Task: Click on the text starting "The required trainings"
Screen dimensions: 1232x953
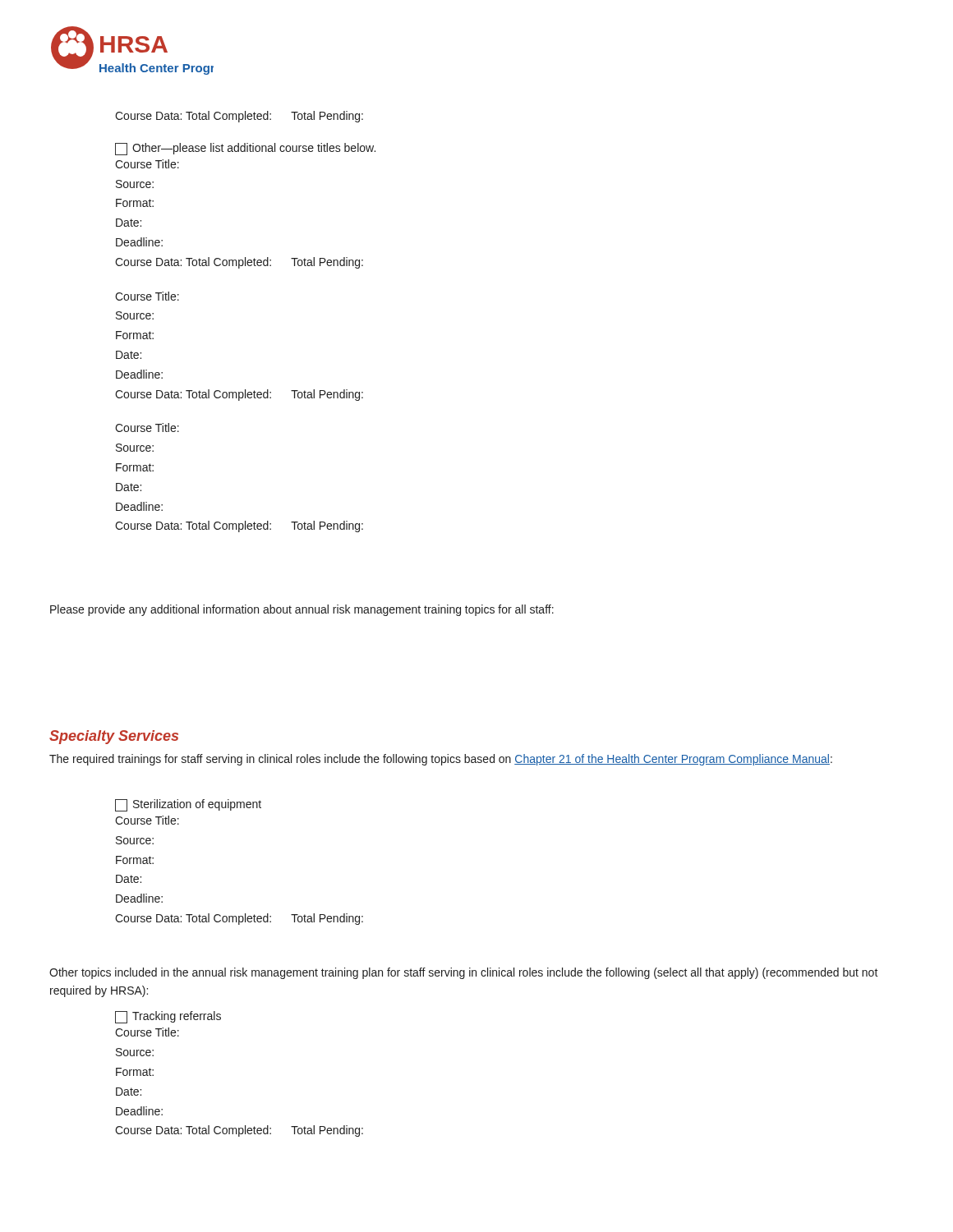Action: point(441,759)
